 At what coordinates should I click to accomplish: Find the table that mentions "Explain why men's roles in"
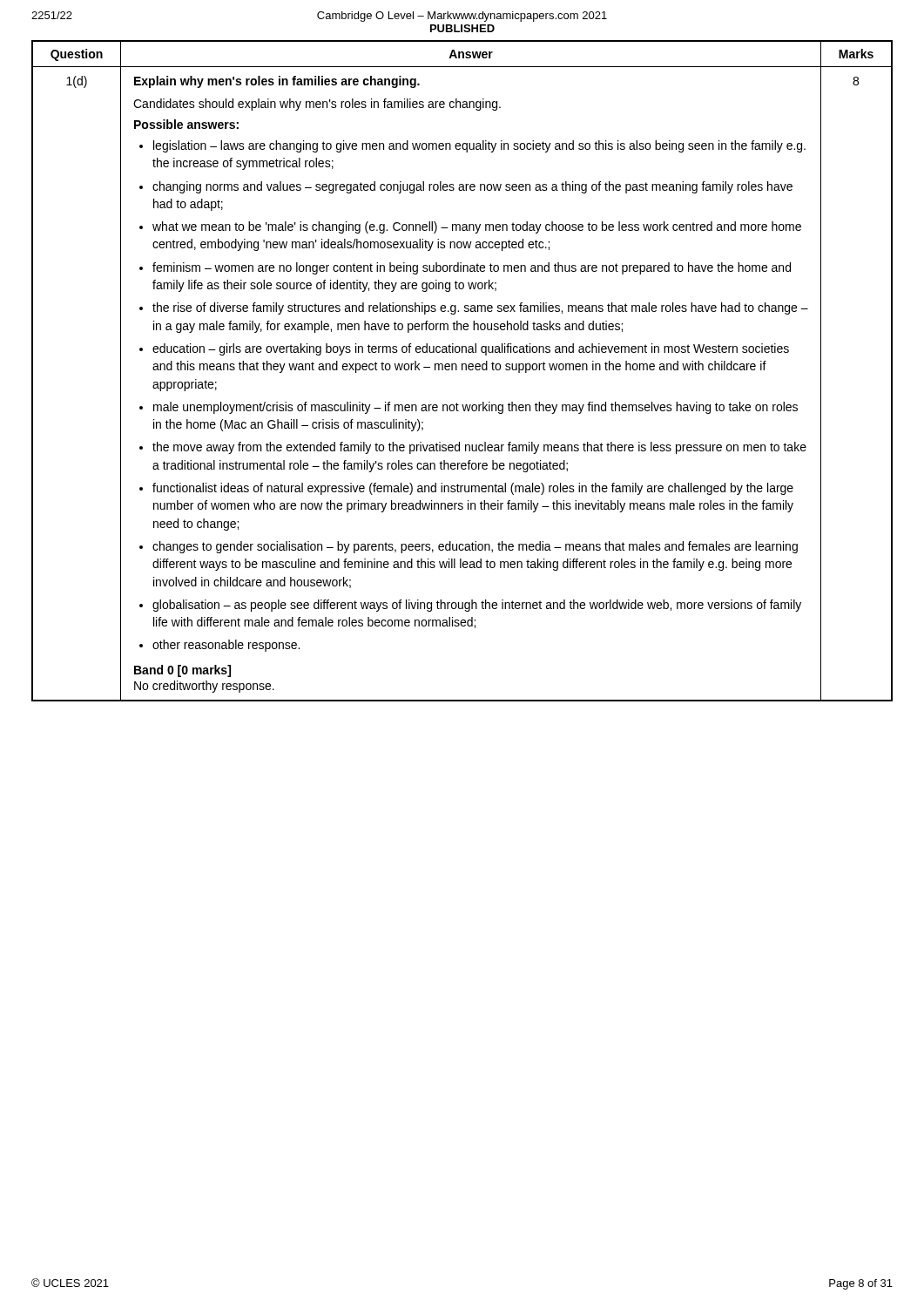[462, 371]
